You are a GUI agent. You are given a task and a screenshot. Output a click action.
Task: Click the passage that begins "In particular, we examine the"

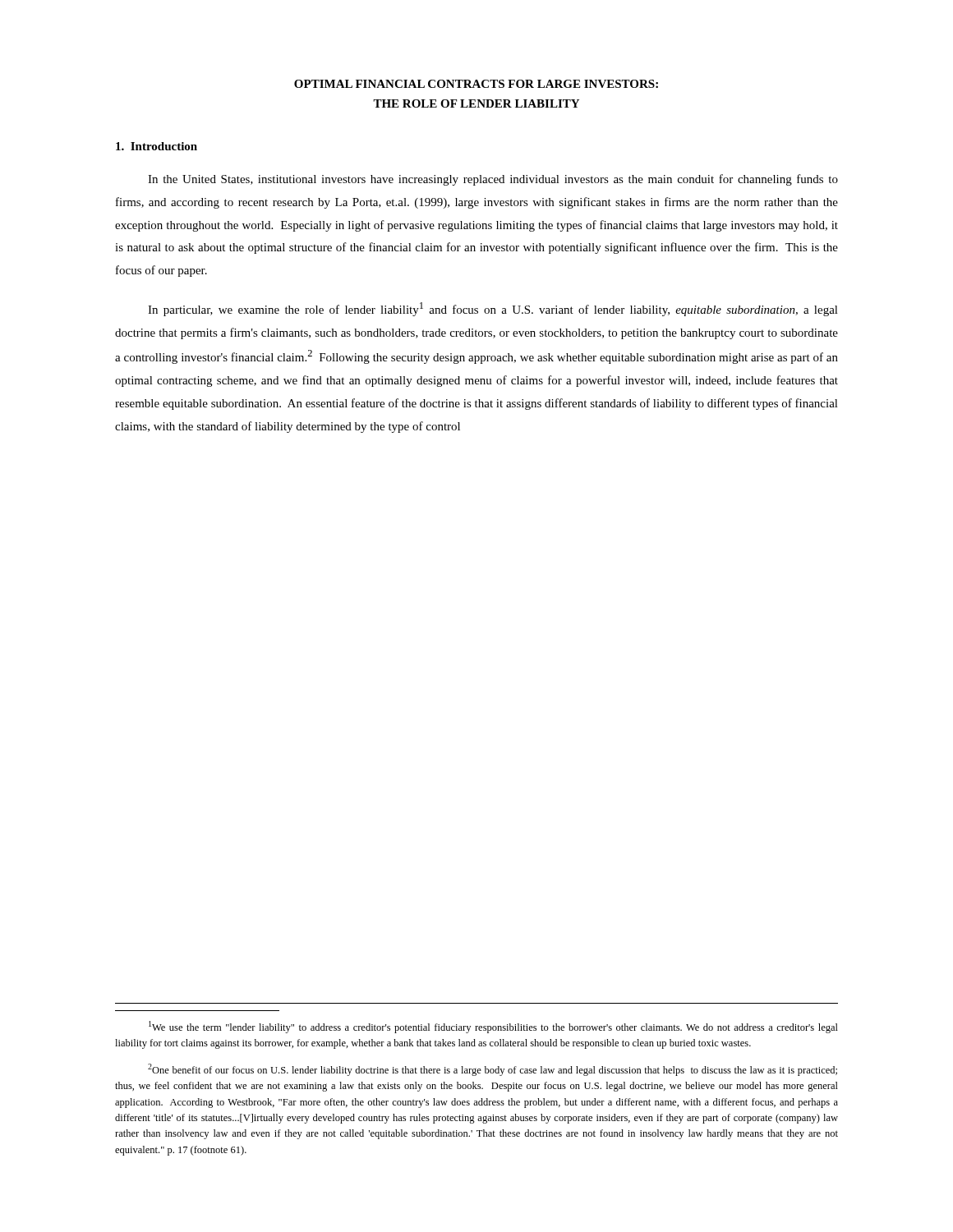(x=476, y=366)
